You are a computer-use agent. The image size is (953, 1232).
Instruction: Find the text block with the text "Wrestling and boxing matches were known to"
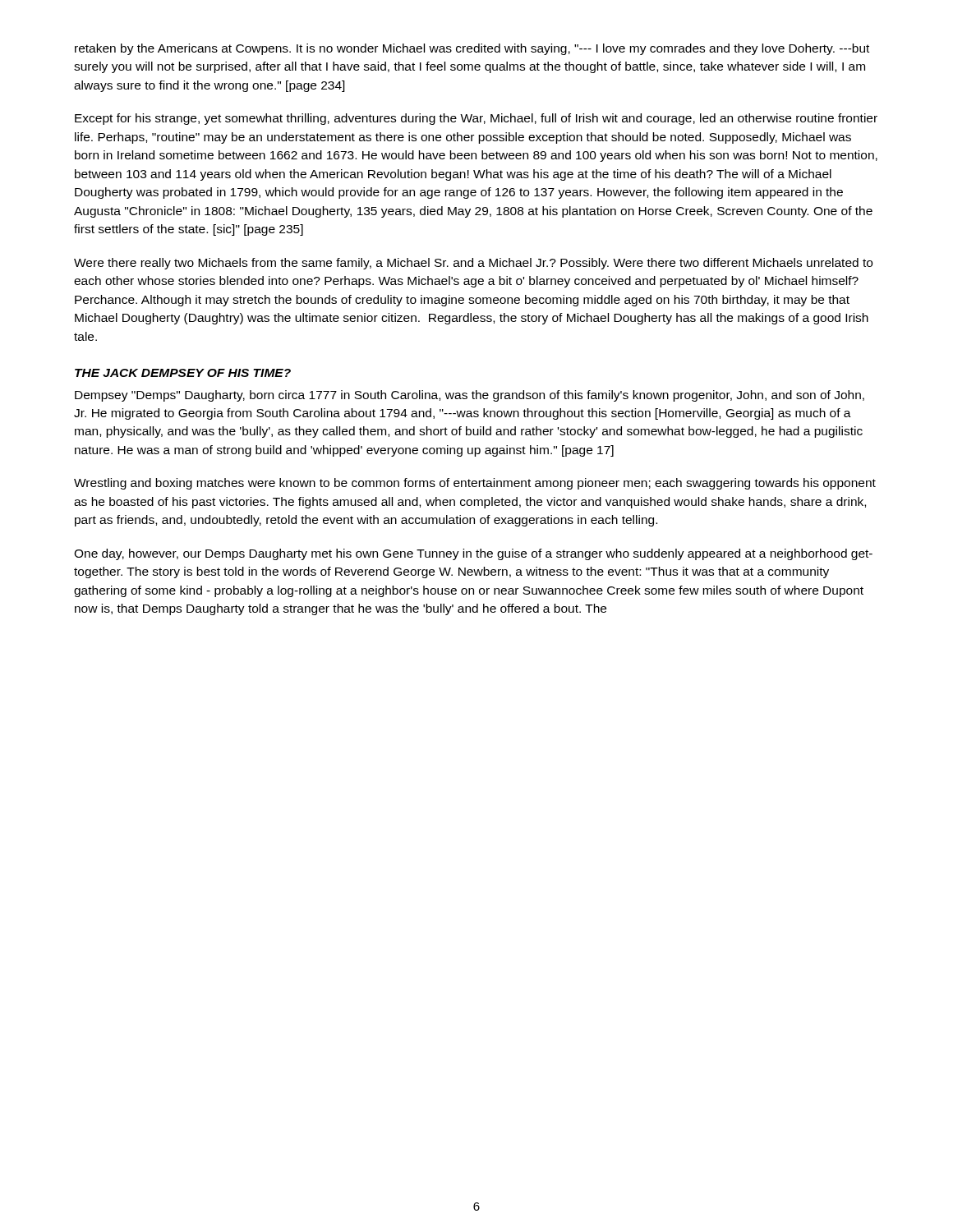click(475, 501)
